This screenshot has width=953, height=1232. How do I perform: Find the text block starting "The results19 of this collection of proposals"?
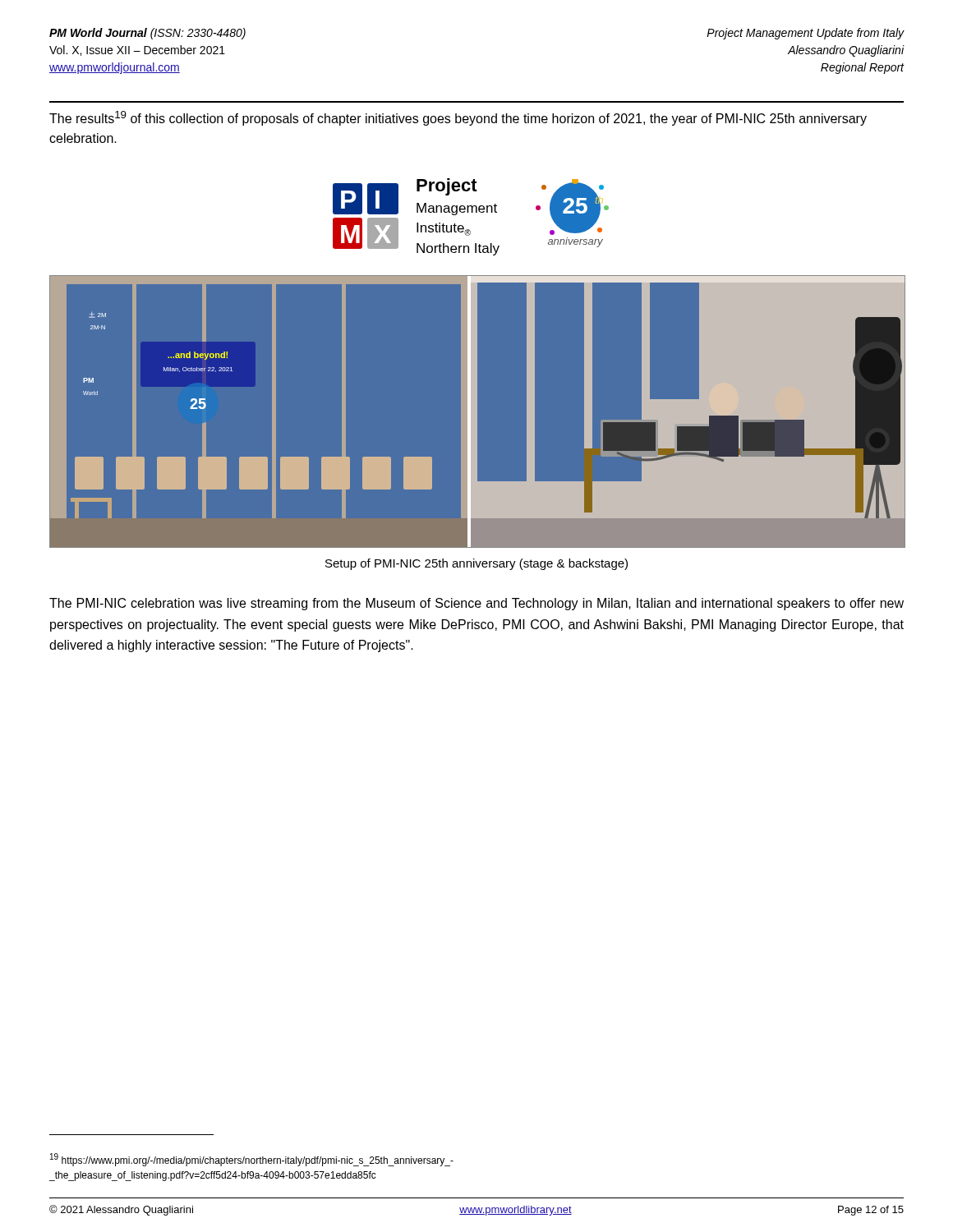[x=458, y=127]
